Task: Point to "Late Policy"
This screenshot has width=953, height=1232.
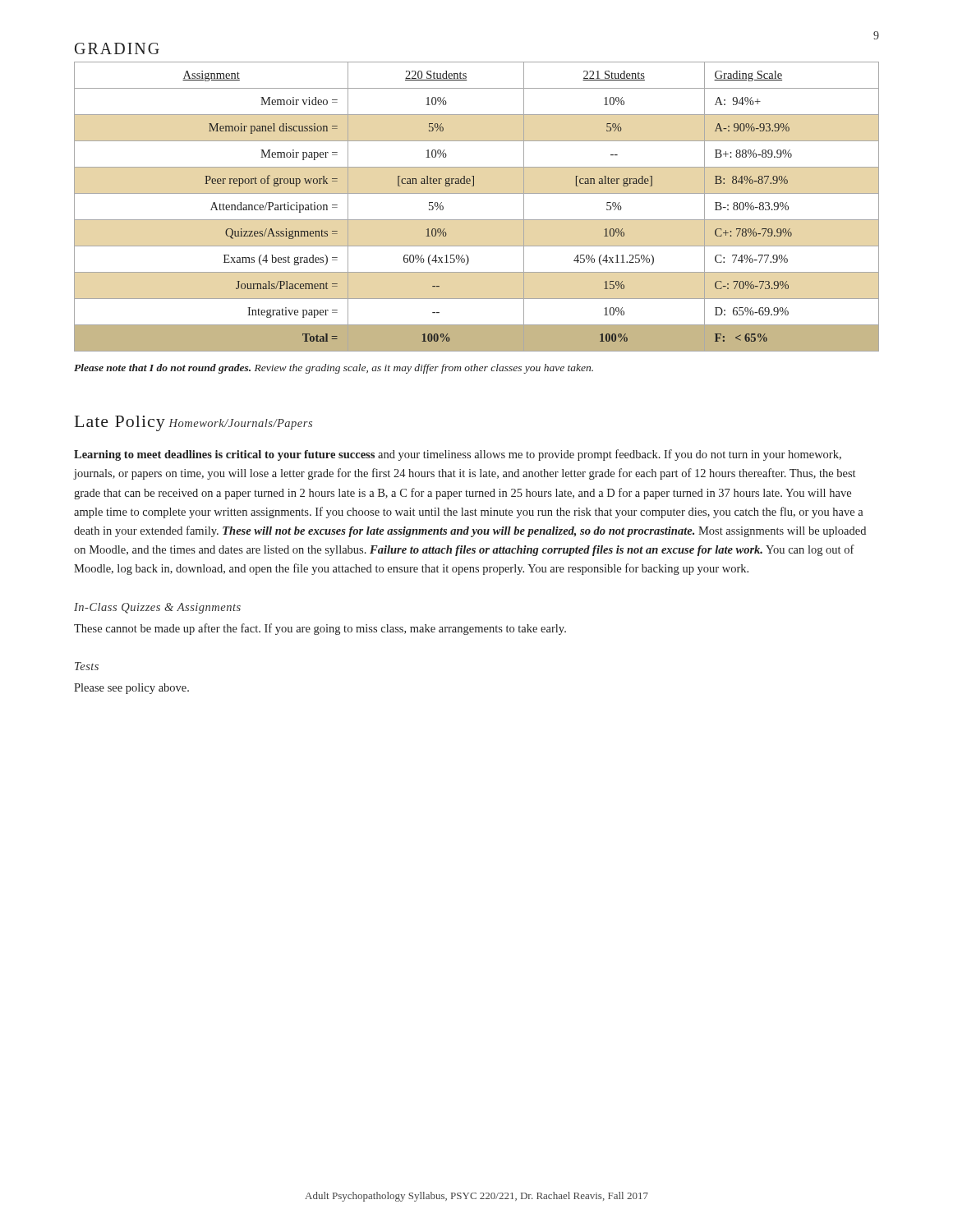Action: pyautogui.click(x=120, y=422)
